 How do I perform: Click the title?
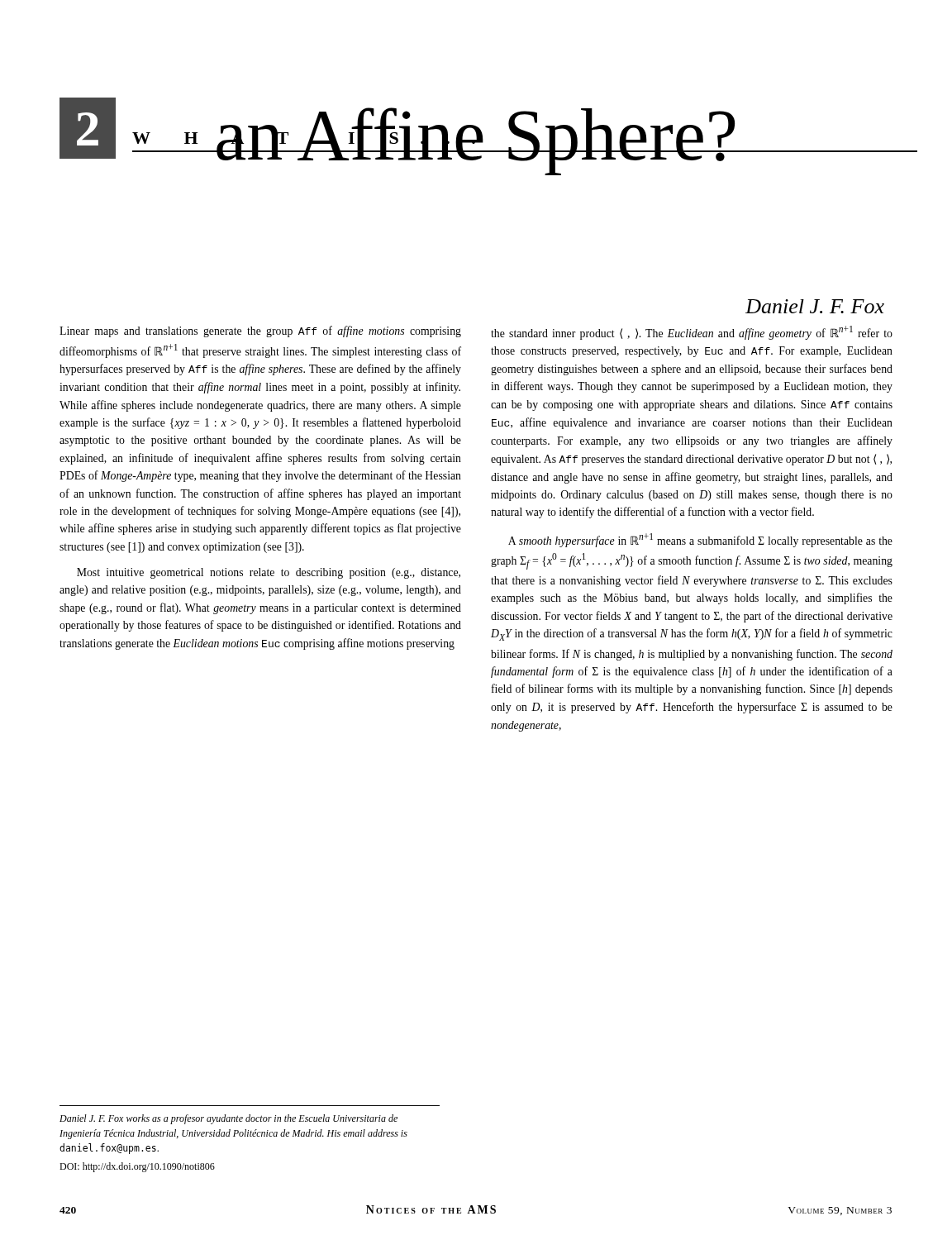tap(476, 136)
